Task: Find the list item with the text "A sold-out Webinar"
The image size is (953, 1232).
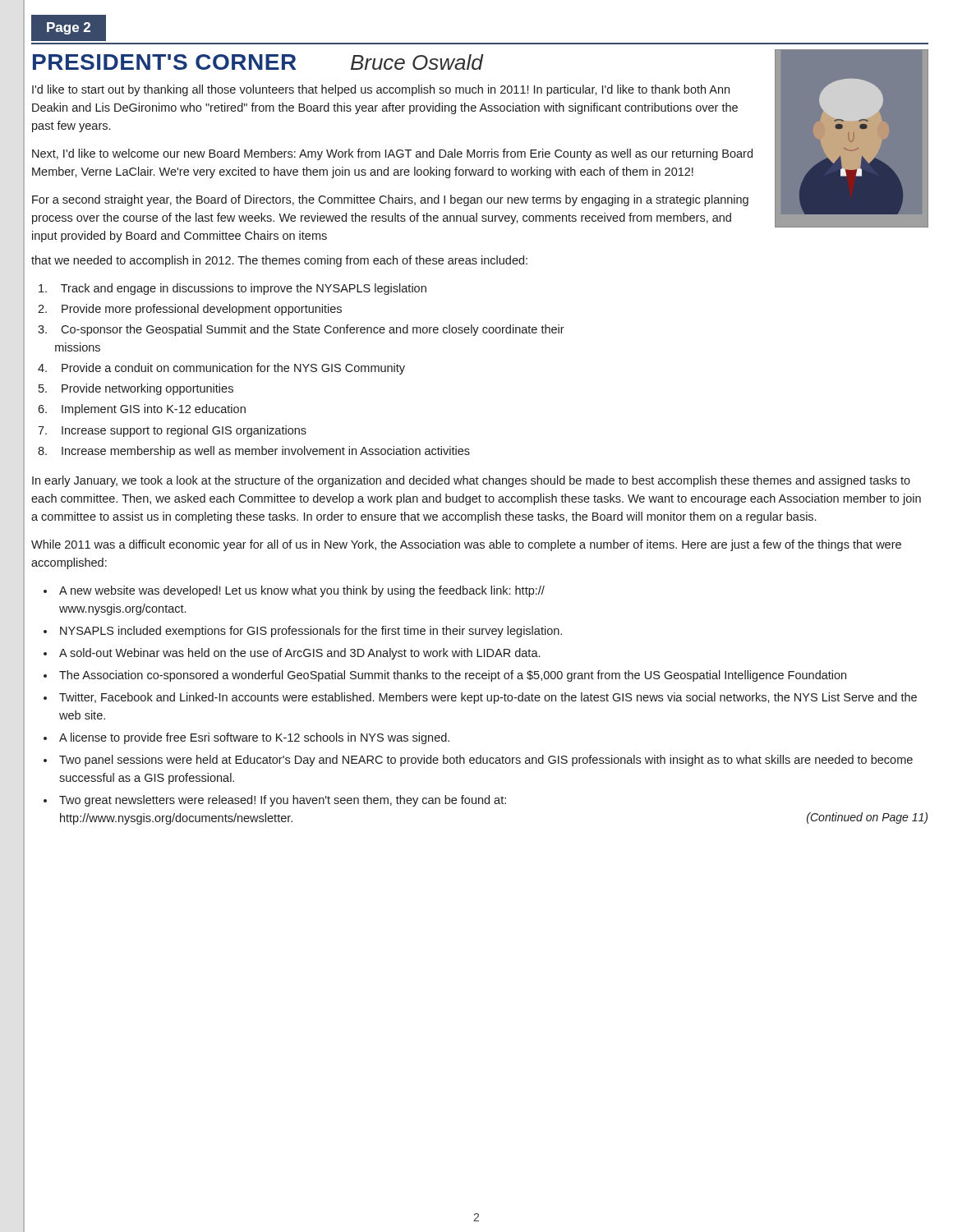Action: (x=300, y=653)
